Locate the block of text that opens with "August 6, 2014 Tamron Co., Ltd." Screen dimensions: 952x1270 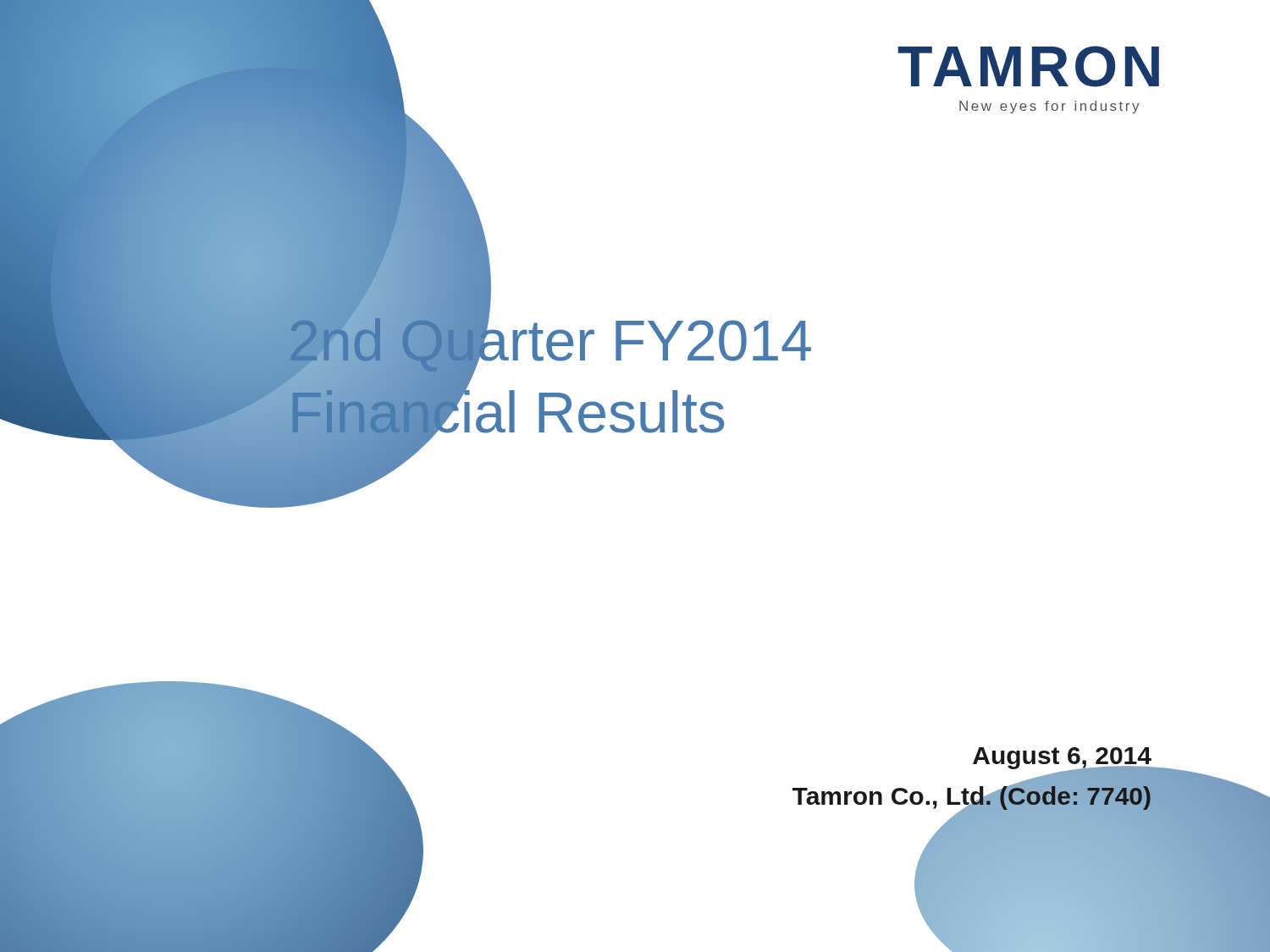coord(972,776)
